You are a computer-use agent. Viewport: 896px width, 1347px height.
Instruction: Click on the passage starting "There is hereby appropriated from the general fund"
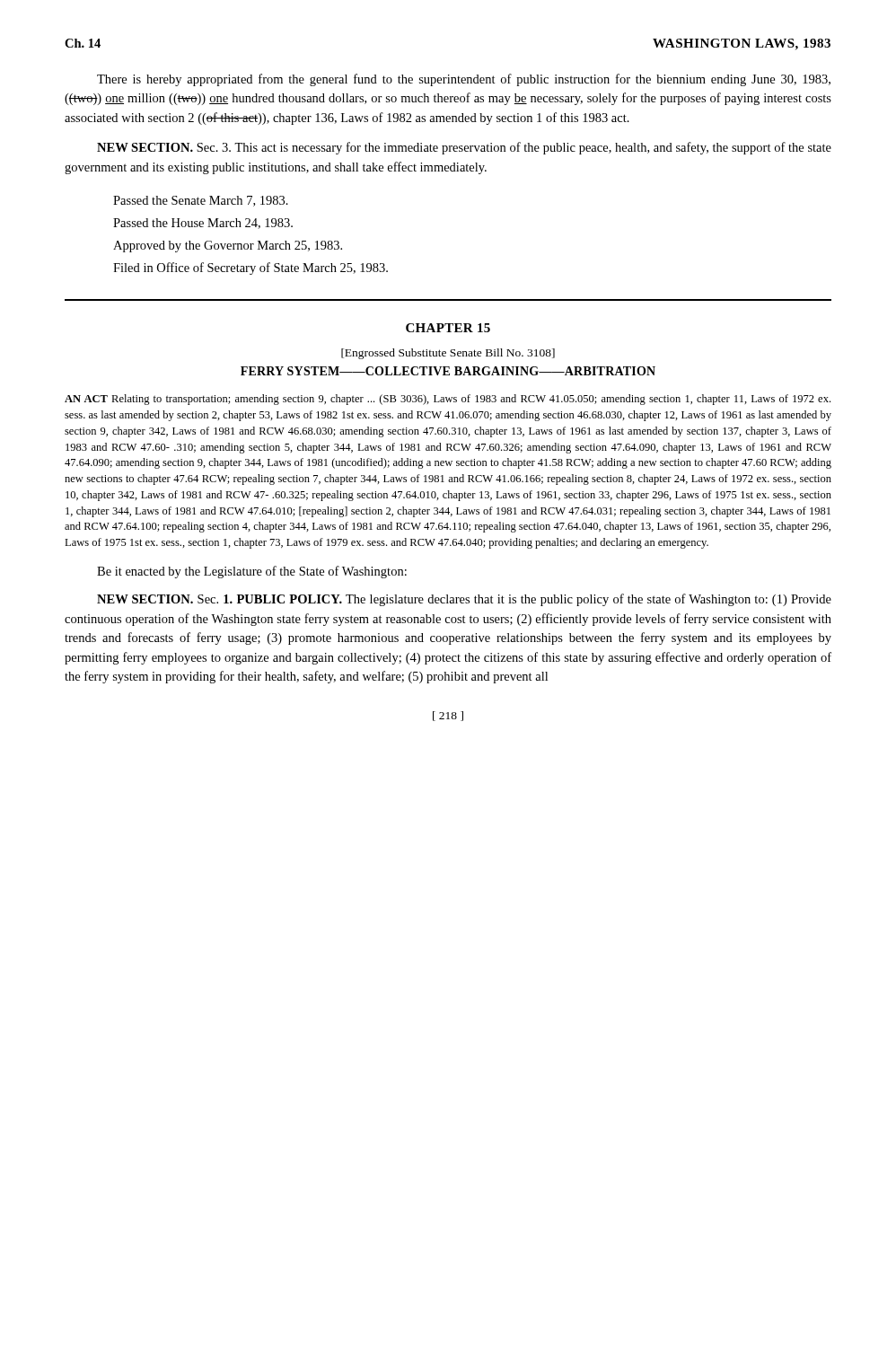(448, 99)
